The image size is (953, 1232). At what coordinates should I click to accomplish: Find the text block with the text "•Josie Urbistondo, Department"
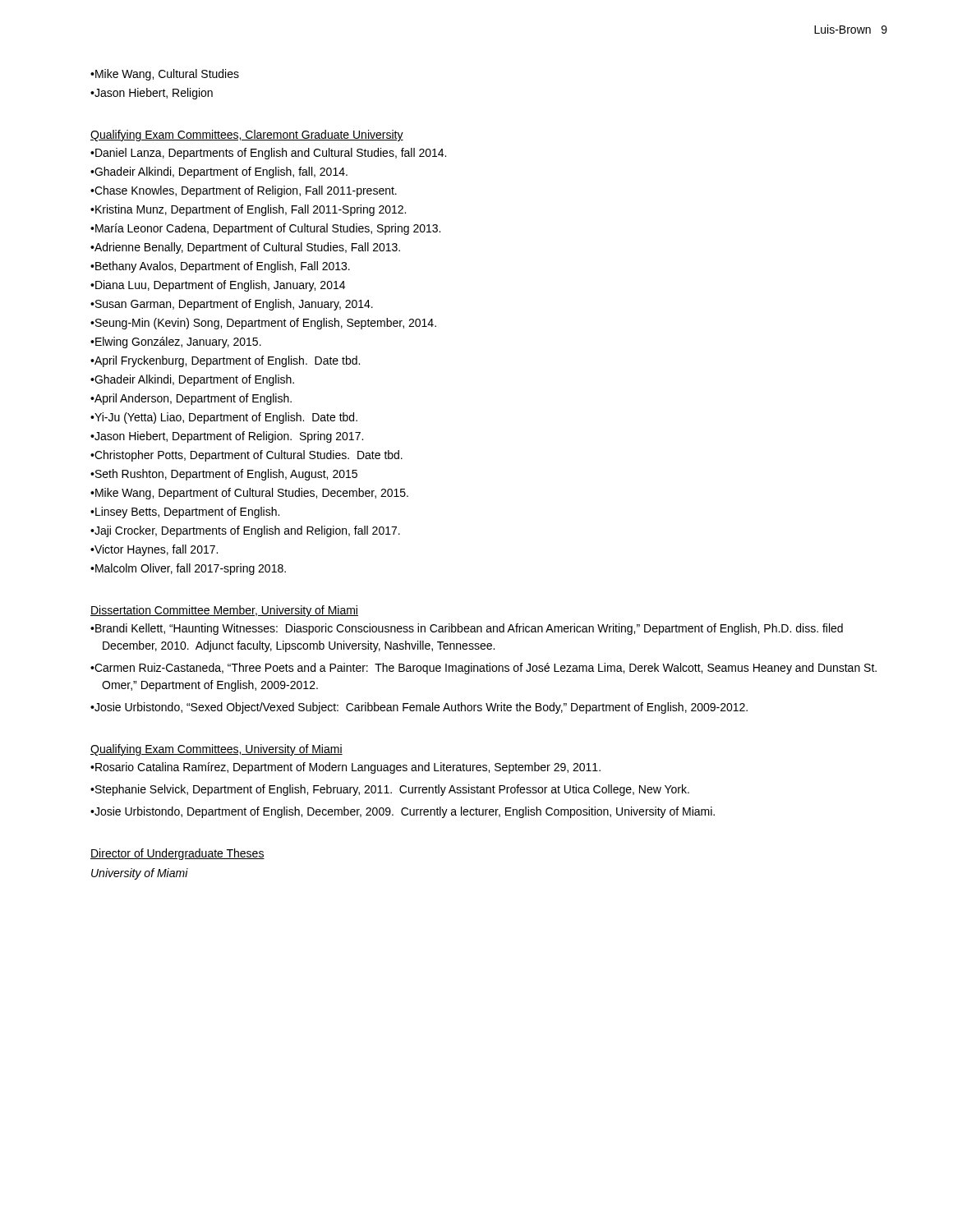[403, 811]
